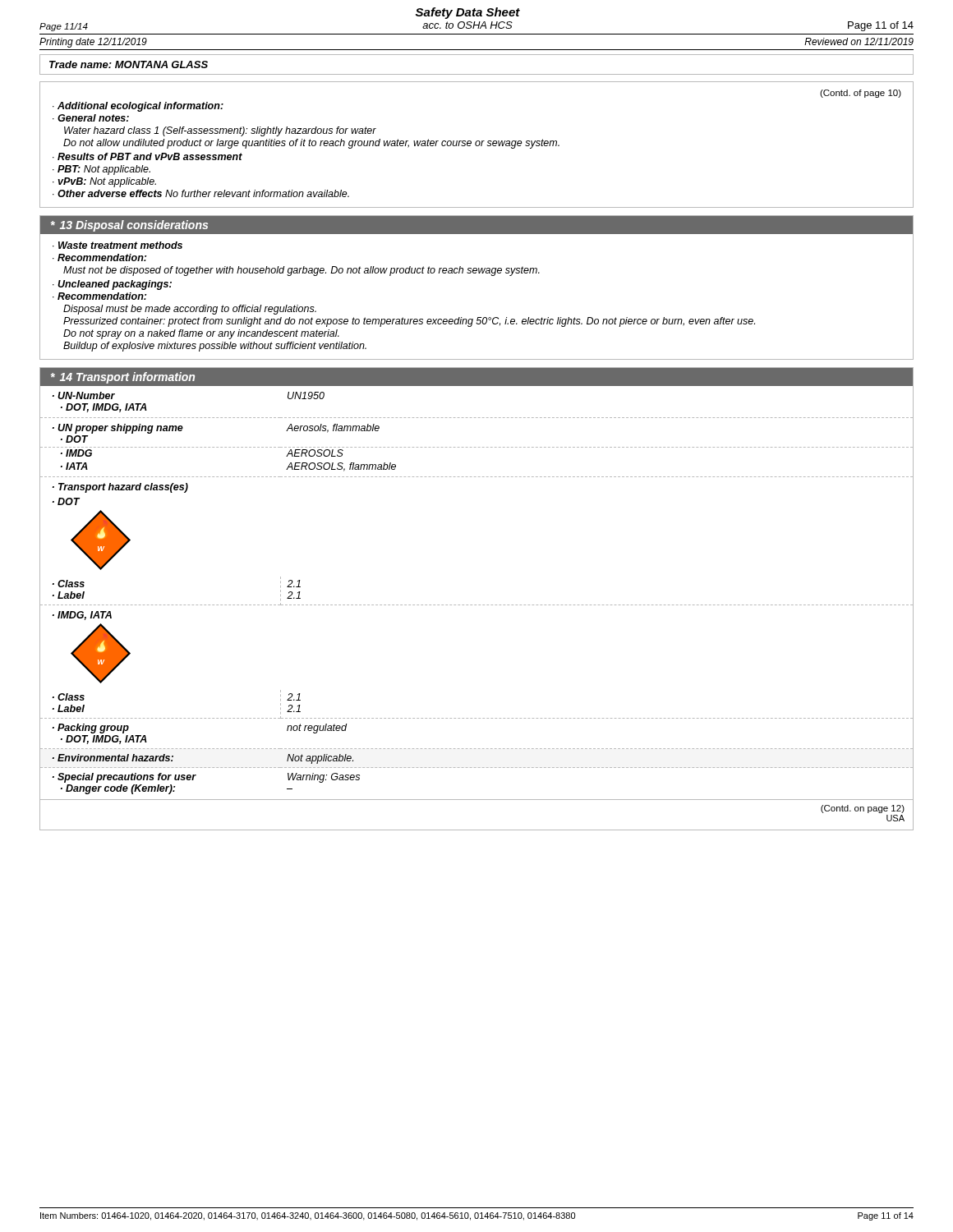Locate the text block that says "· Additional ecological information: · General"
This screenshot has width=953, height=1232.
(476, 150)
